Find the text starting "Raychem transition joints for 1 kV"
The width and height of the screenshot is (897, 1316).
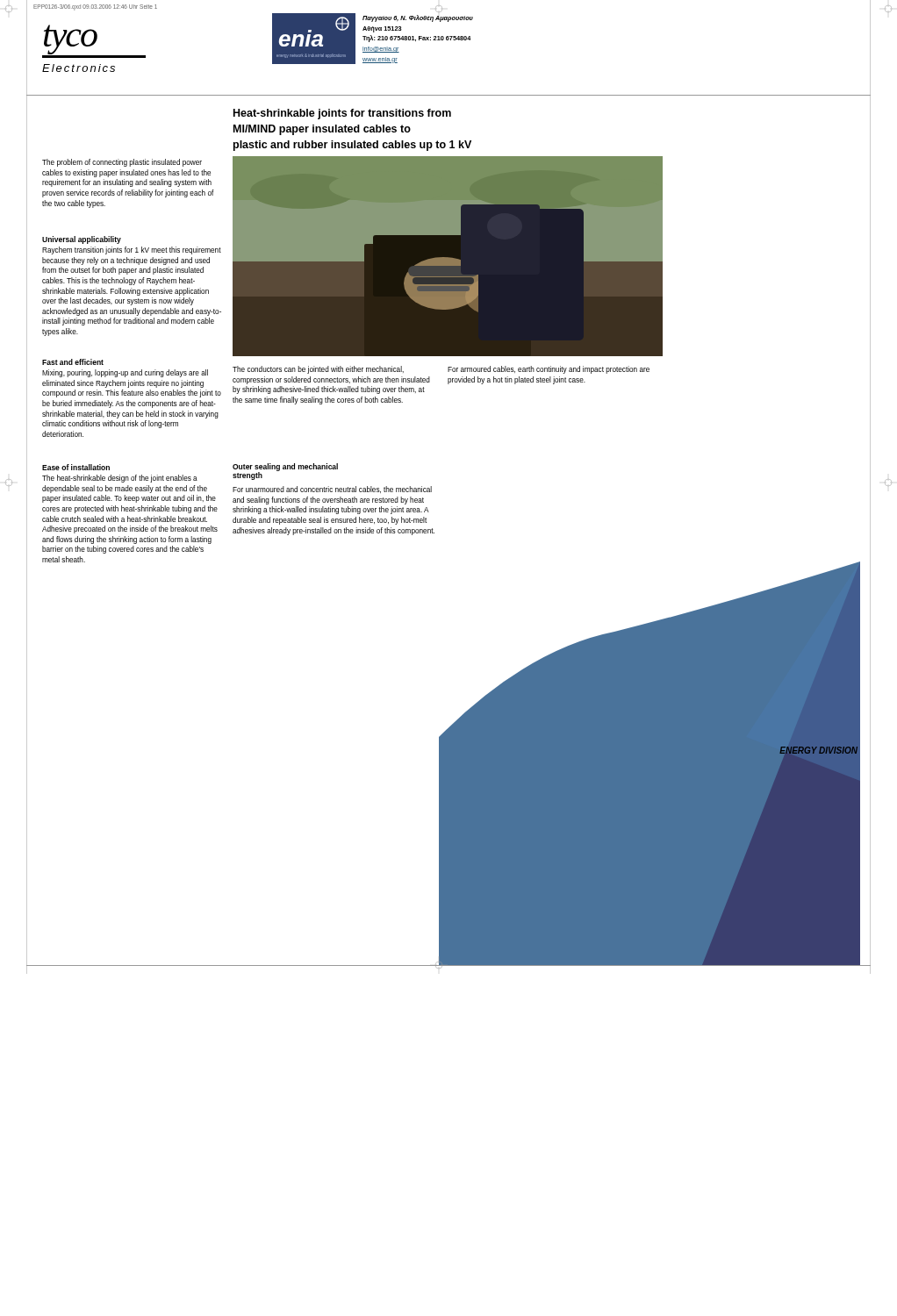click(132, 292)
